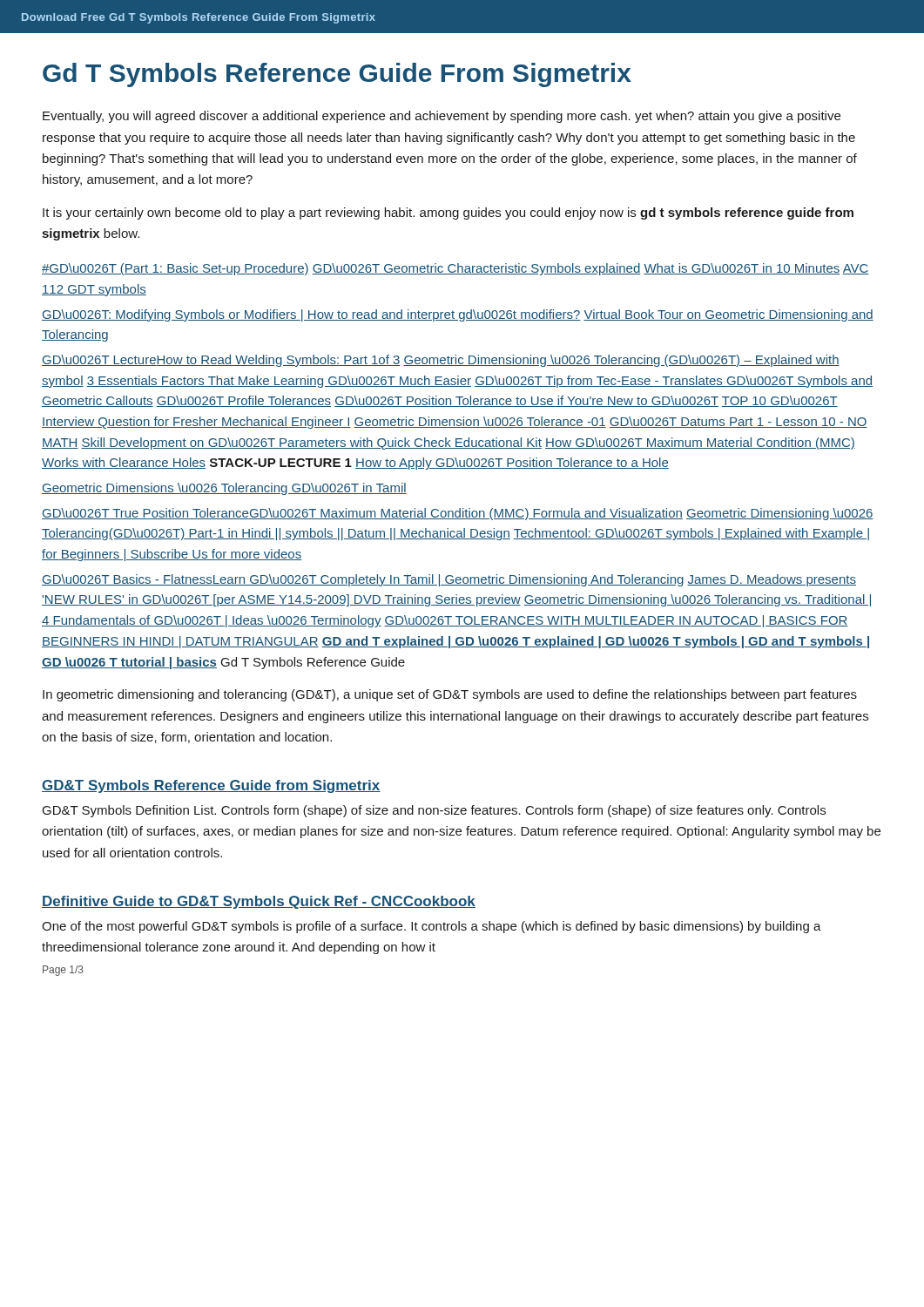The width and height of the screenshot is (924, 1307).
Task: Click the passage that begins "It is your"
Action: point(448,222)
